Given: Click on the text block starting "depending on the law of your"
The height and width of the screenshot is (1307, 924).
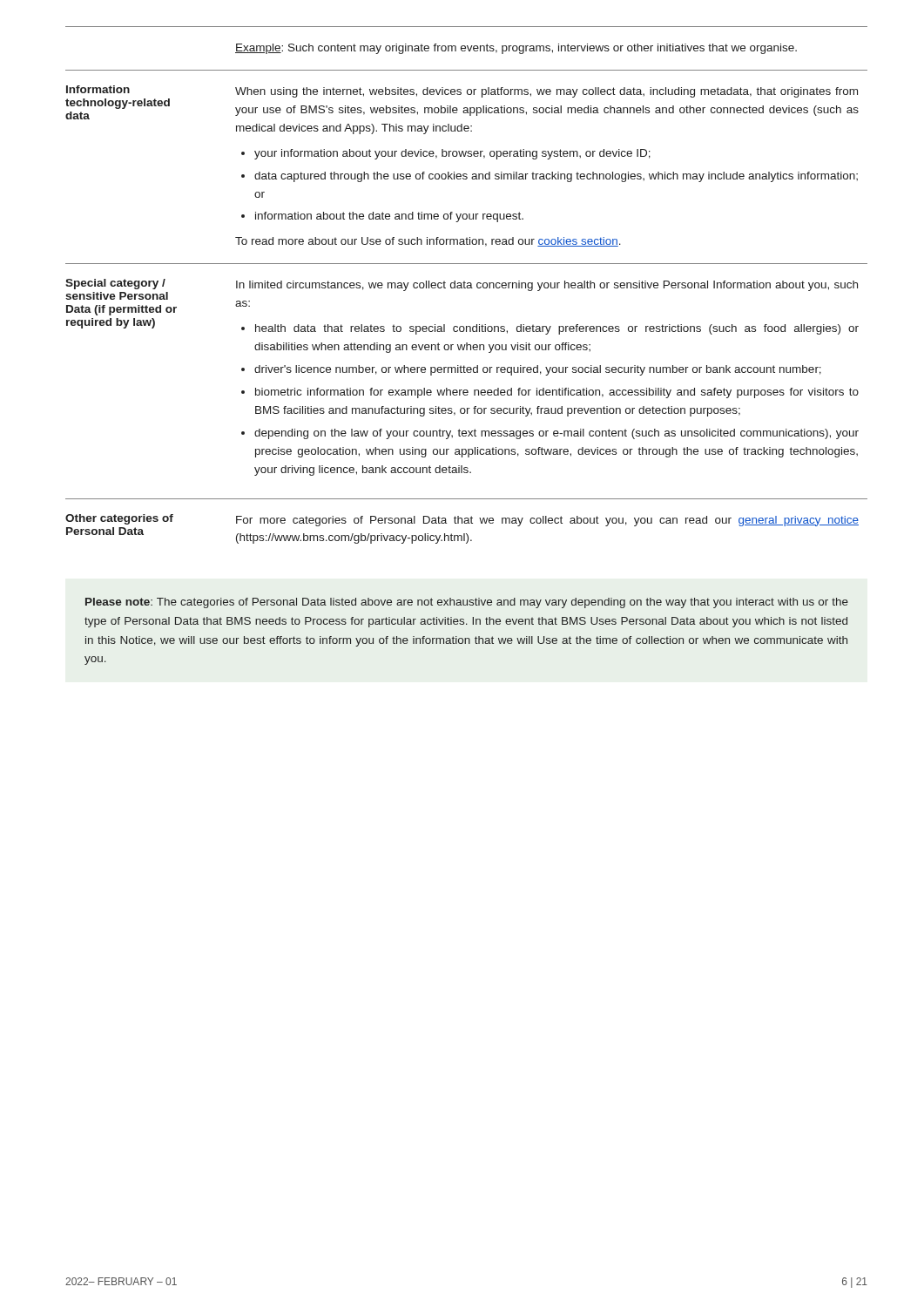Looking at the screenshot, I should pos(556,451).
